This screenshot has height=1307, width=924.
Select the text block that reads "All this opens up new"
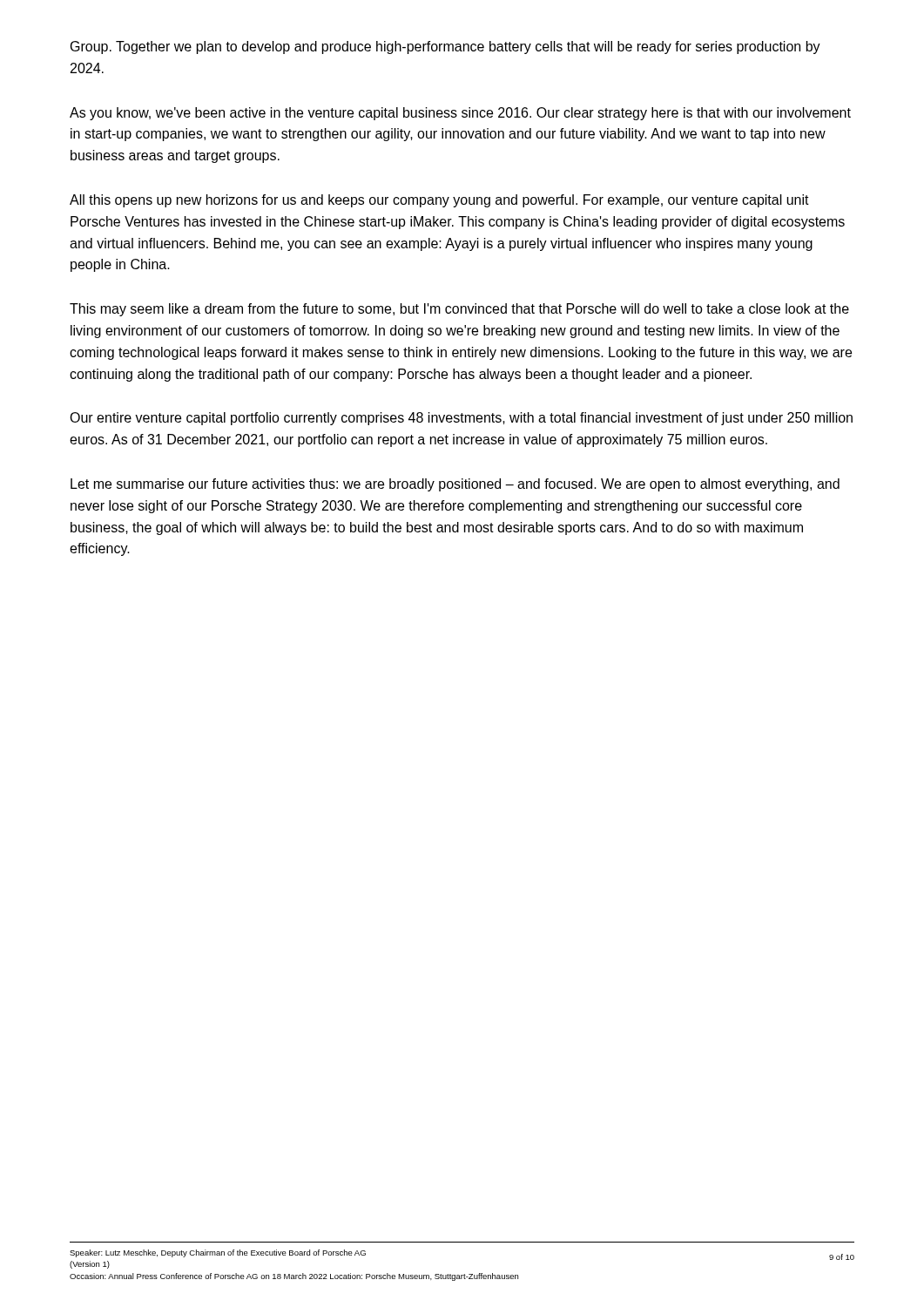pos(457,232)
